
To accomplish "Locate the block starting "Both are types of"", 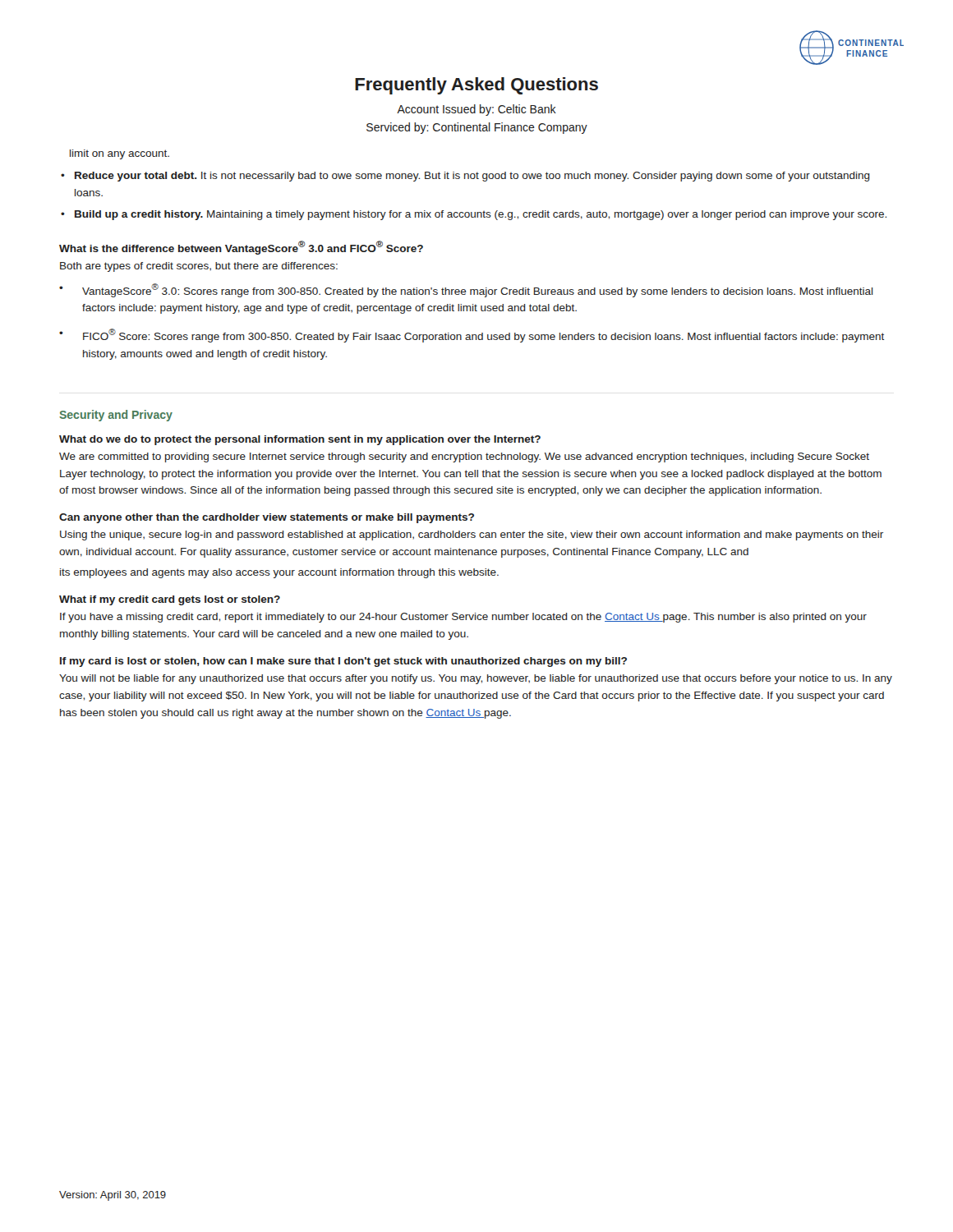I will point(199,266).
